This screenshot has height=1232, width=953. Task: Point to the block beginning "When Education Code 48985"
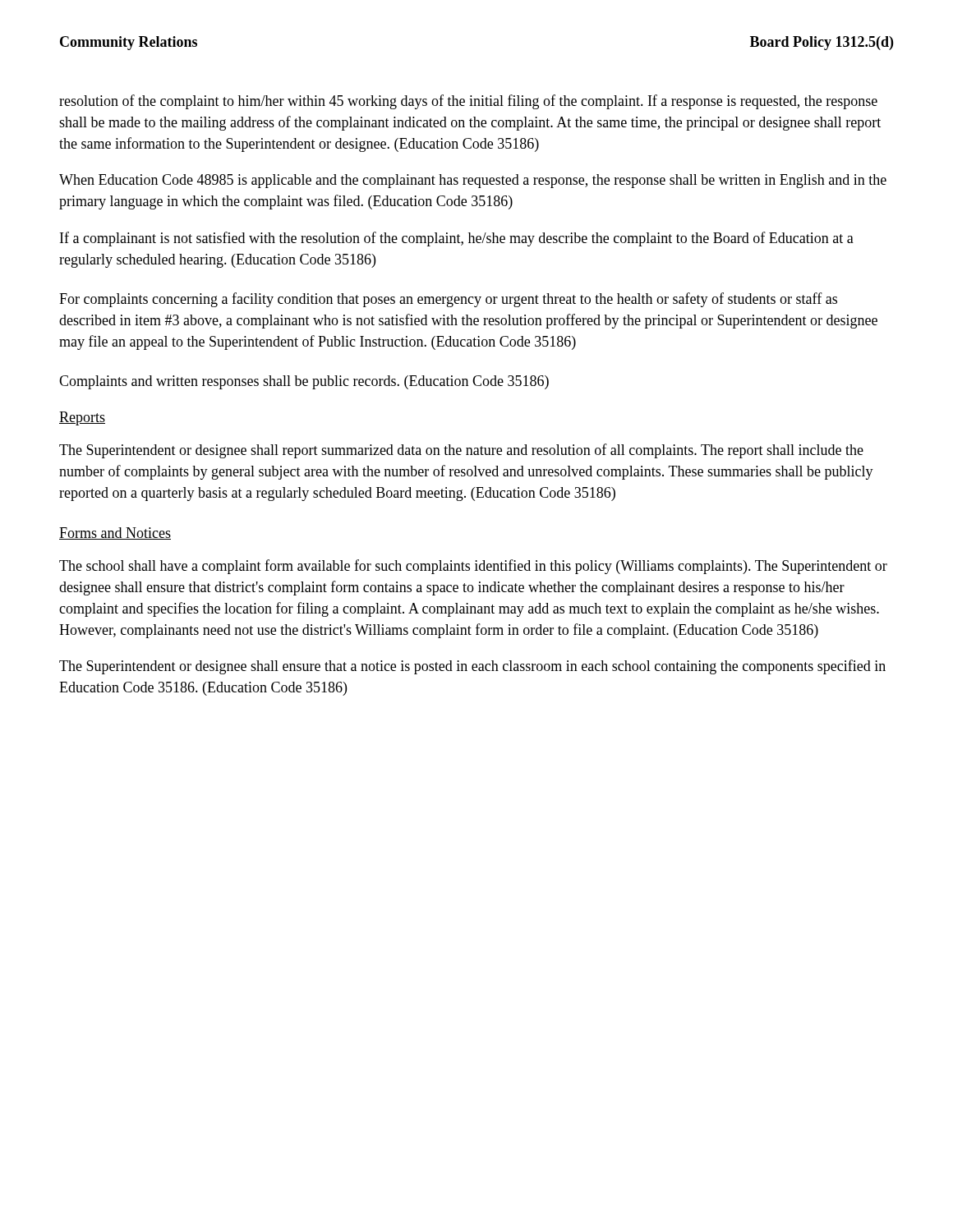[x=473, y=191]
